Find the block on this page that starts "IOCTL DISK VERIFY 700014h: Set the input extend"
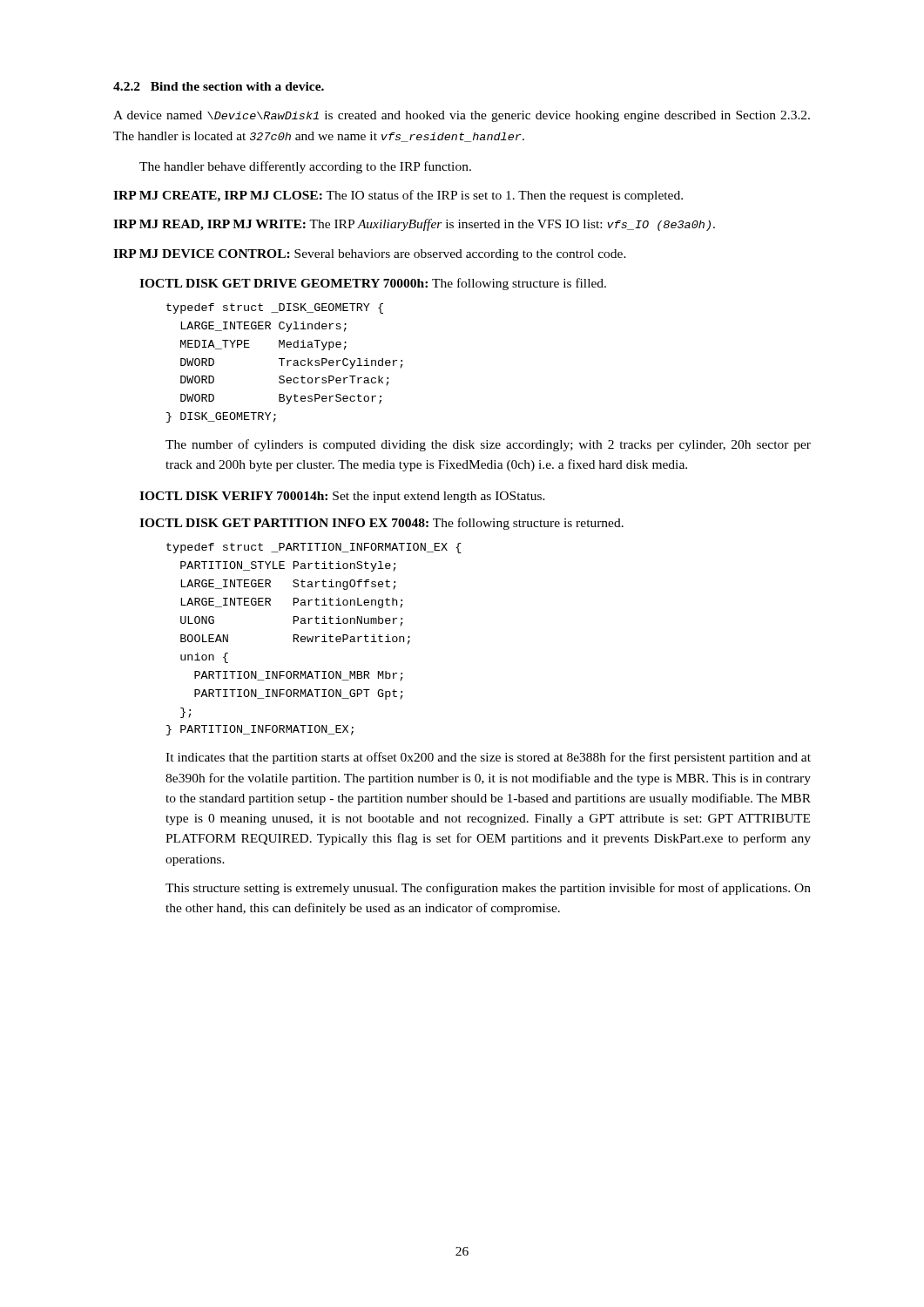 pyautogui.click(x=342, y=495)
